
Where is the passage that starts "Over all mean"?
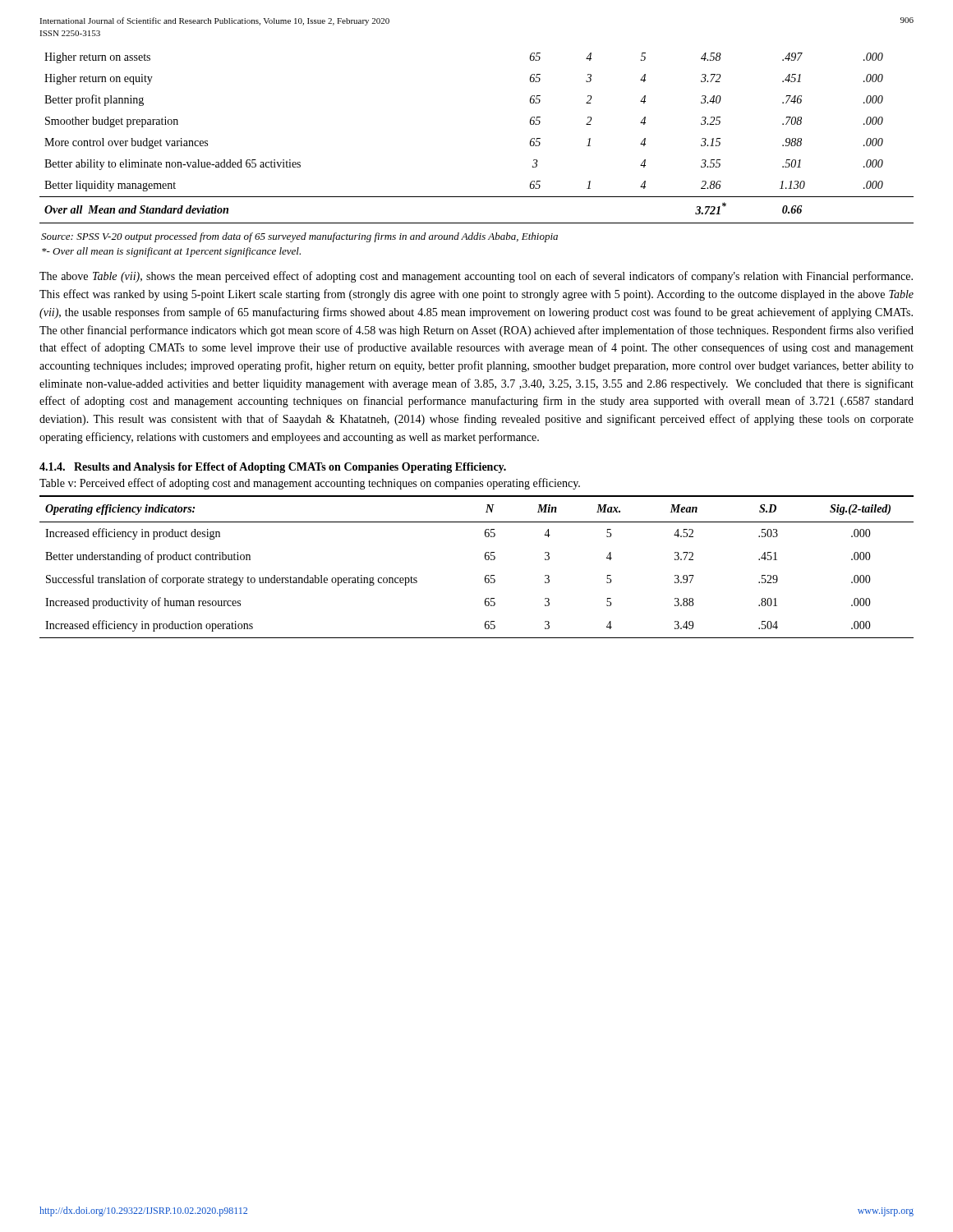click(x=171, y=251)
